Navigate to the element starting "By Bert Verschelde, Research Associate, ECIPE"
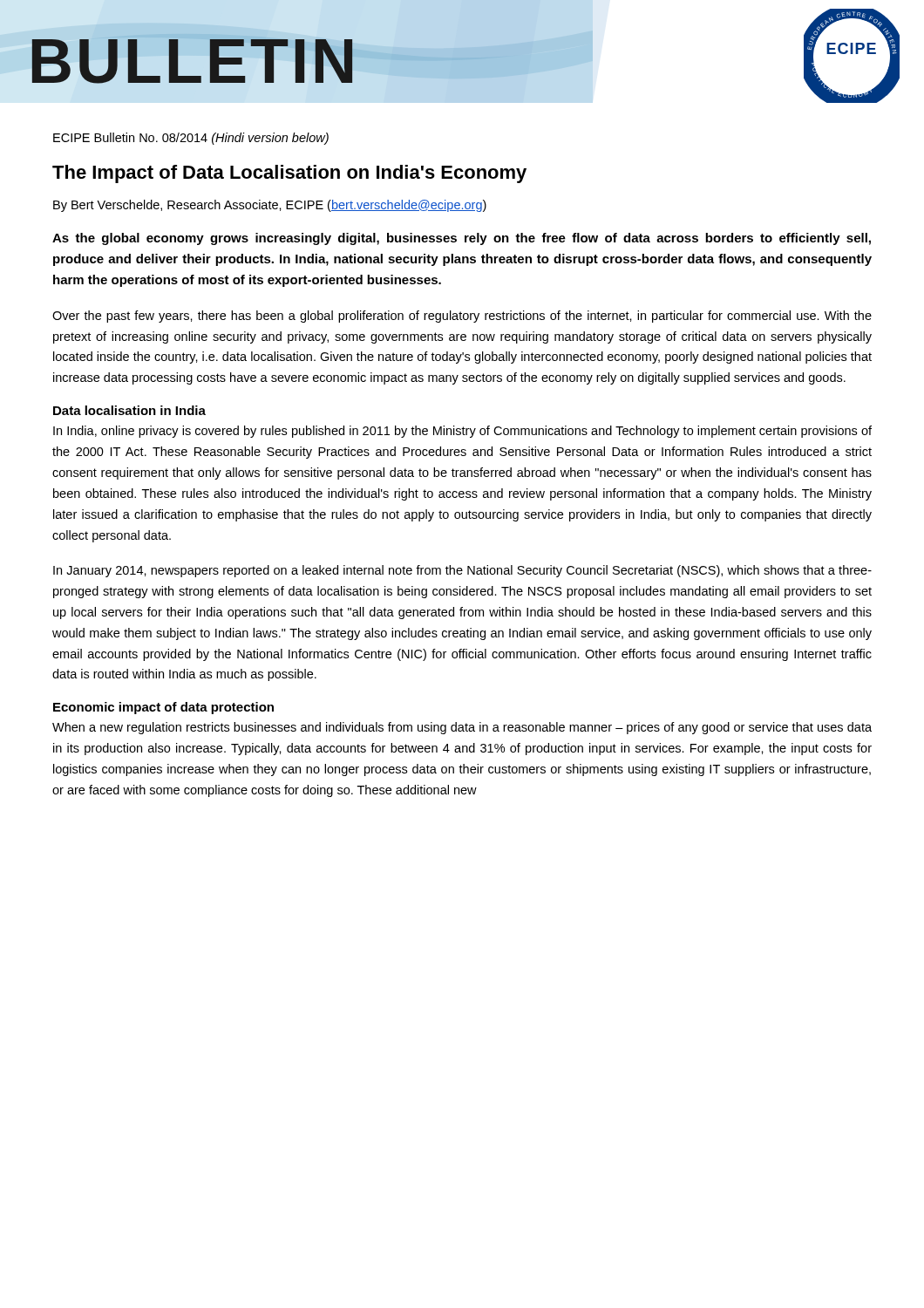 269,205
